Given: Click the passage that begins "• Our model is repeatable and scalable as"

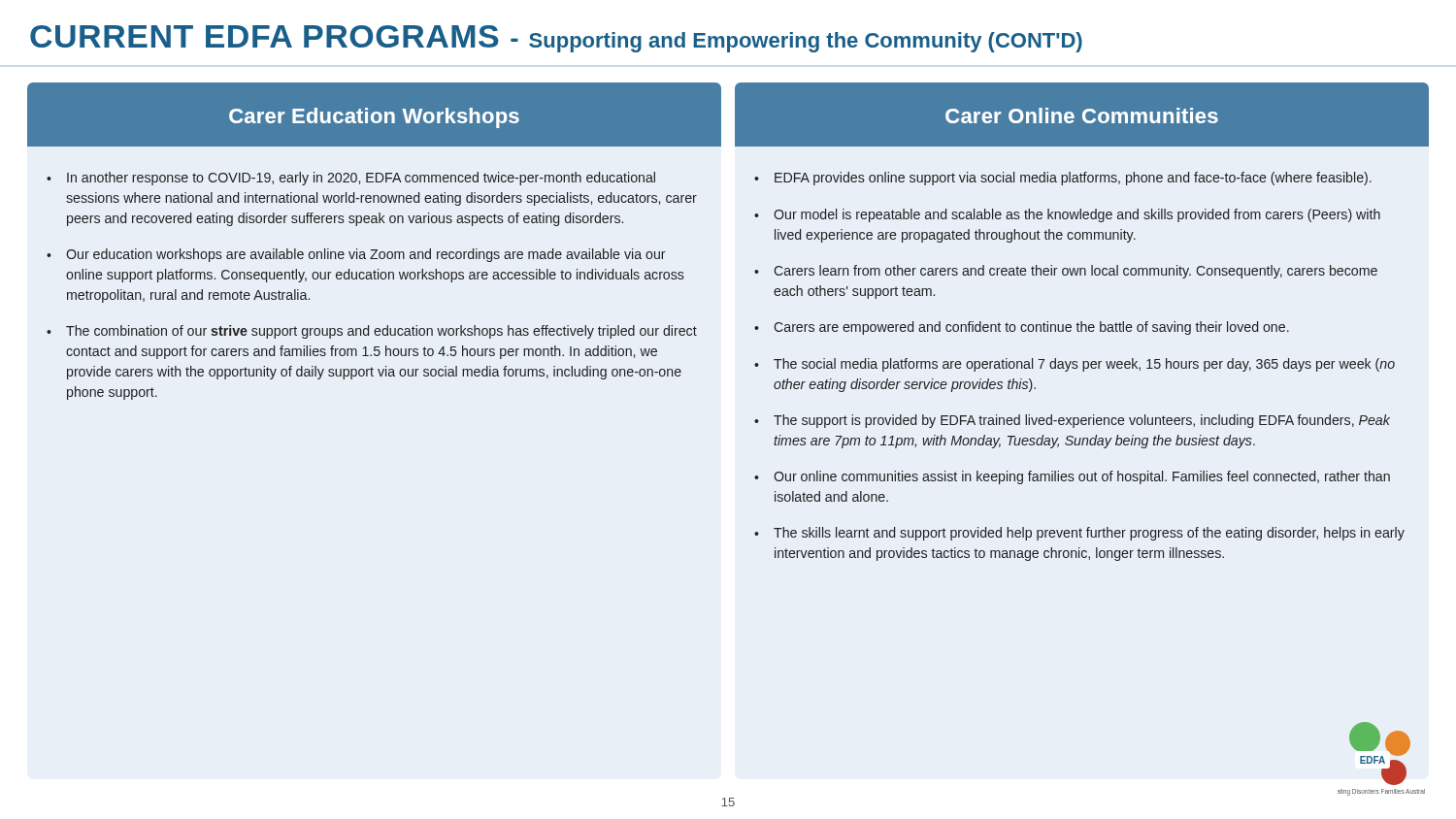Looking at the screenshot, I should [x=1081, y=225].
